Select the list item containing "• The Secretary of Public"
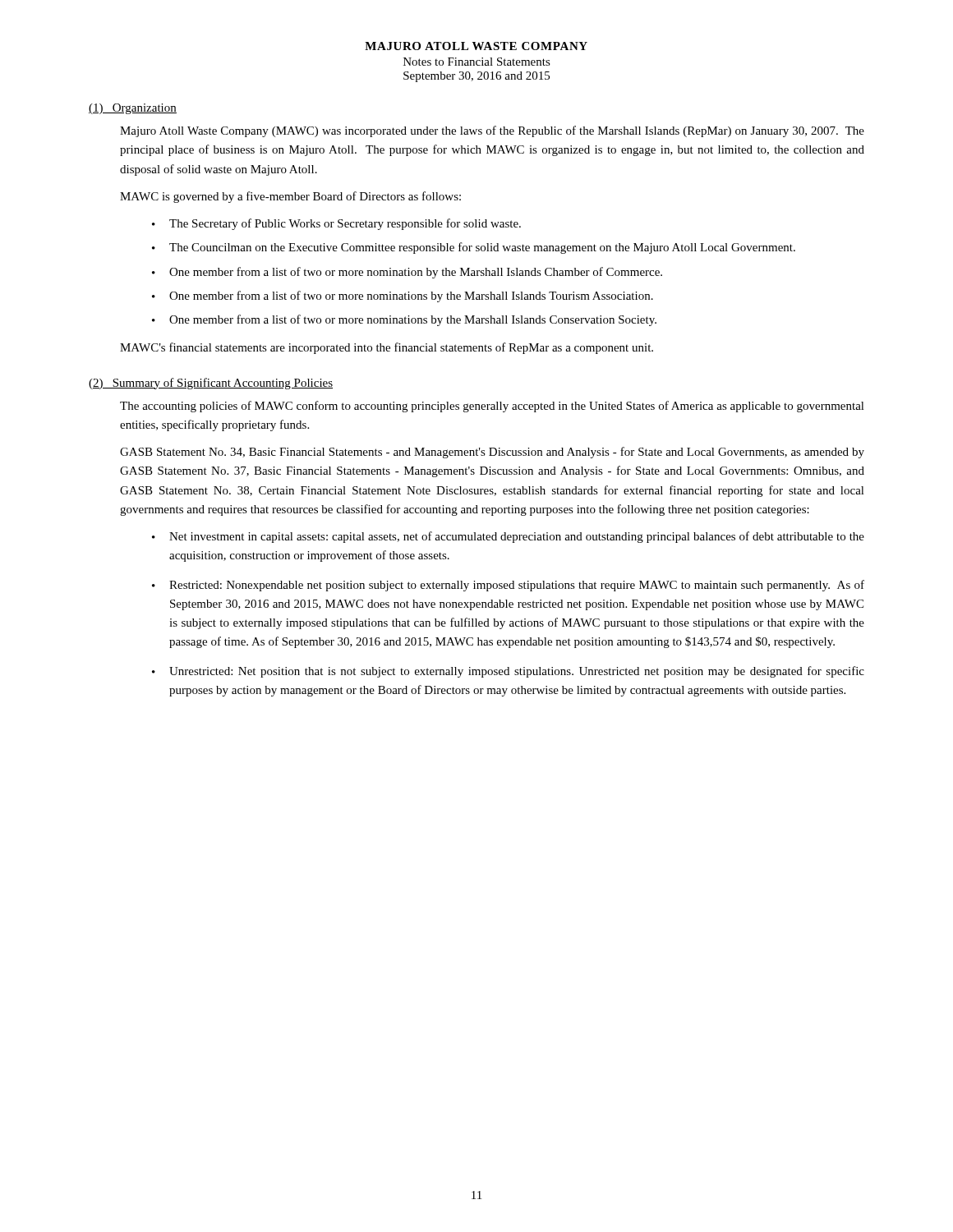Image resolution: width=953 pixels, height=1232 pixels. (508, 224)
